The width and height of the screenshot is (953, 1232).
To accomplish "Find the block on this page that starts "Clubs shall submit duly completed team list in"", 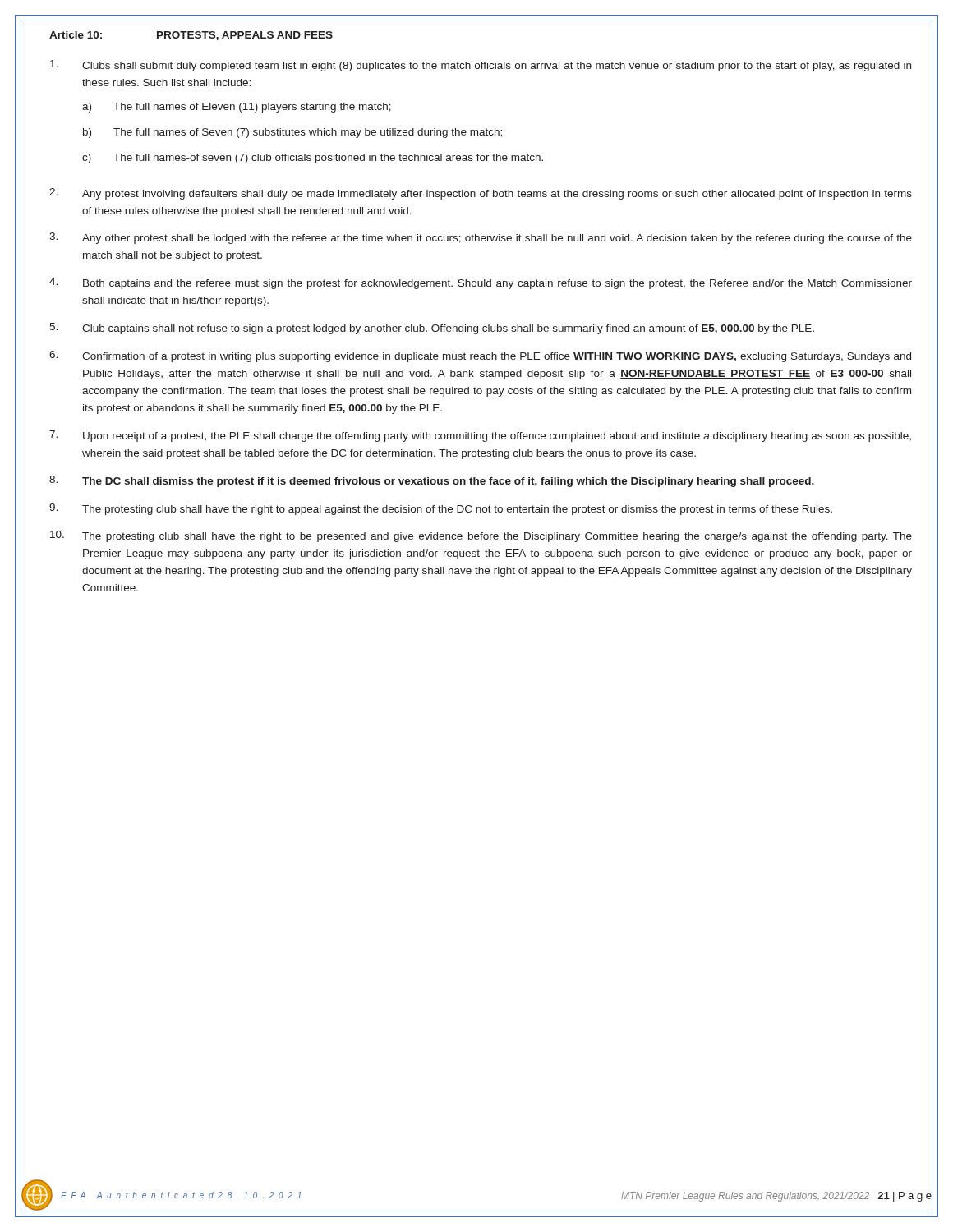I will pos(481,66).
